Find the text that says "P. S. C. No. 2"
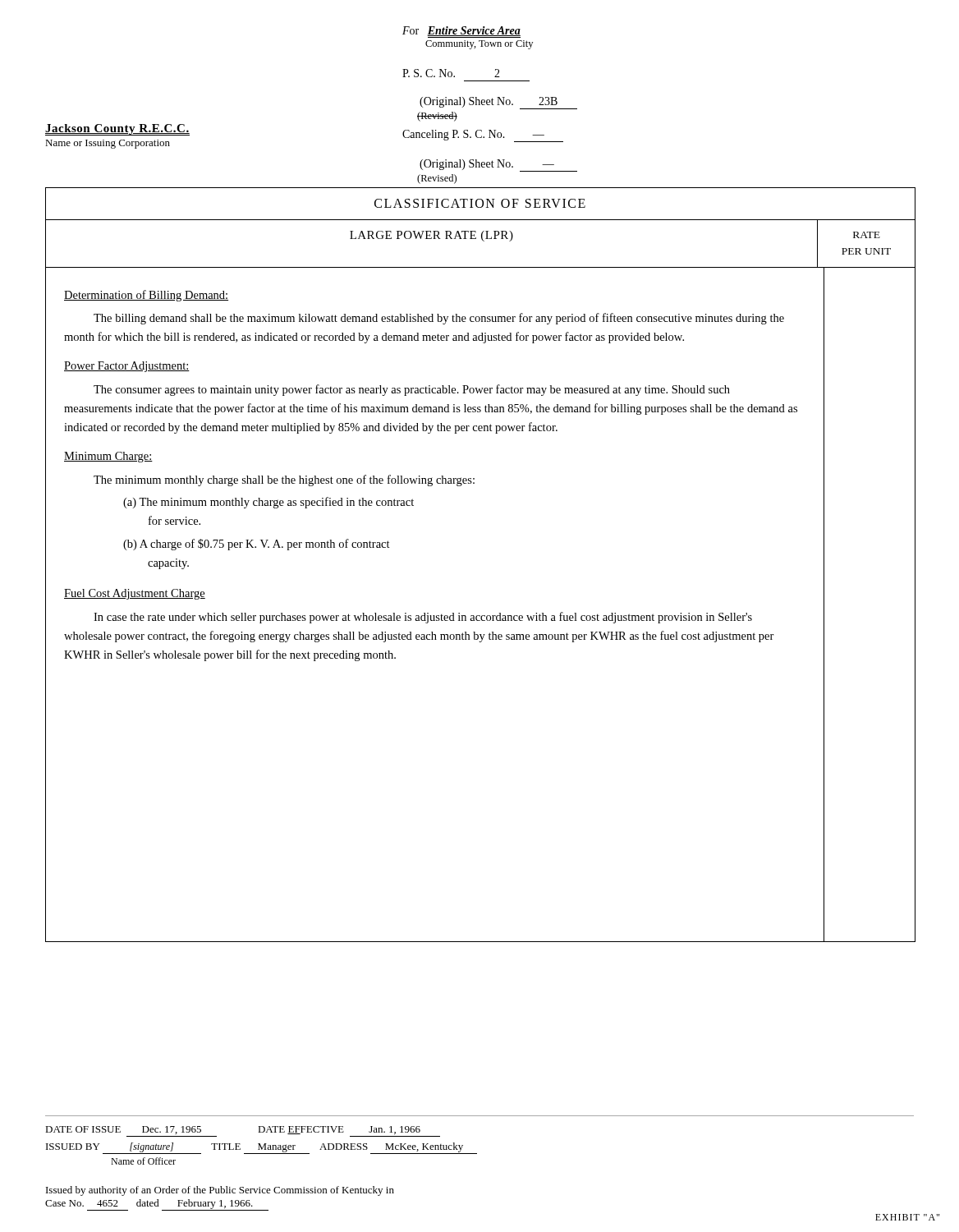The width and height of the screenshot is (959, 1232). (466, 74)
